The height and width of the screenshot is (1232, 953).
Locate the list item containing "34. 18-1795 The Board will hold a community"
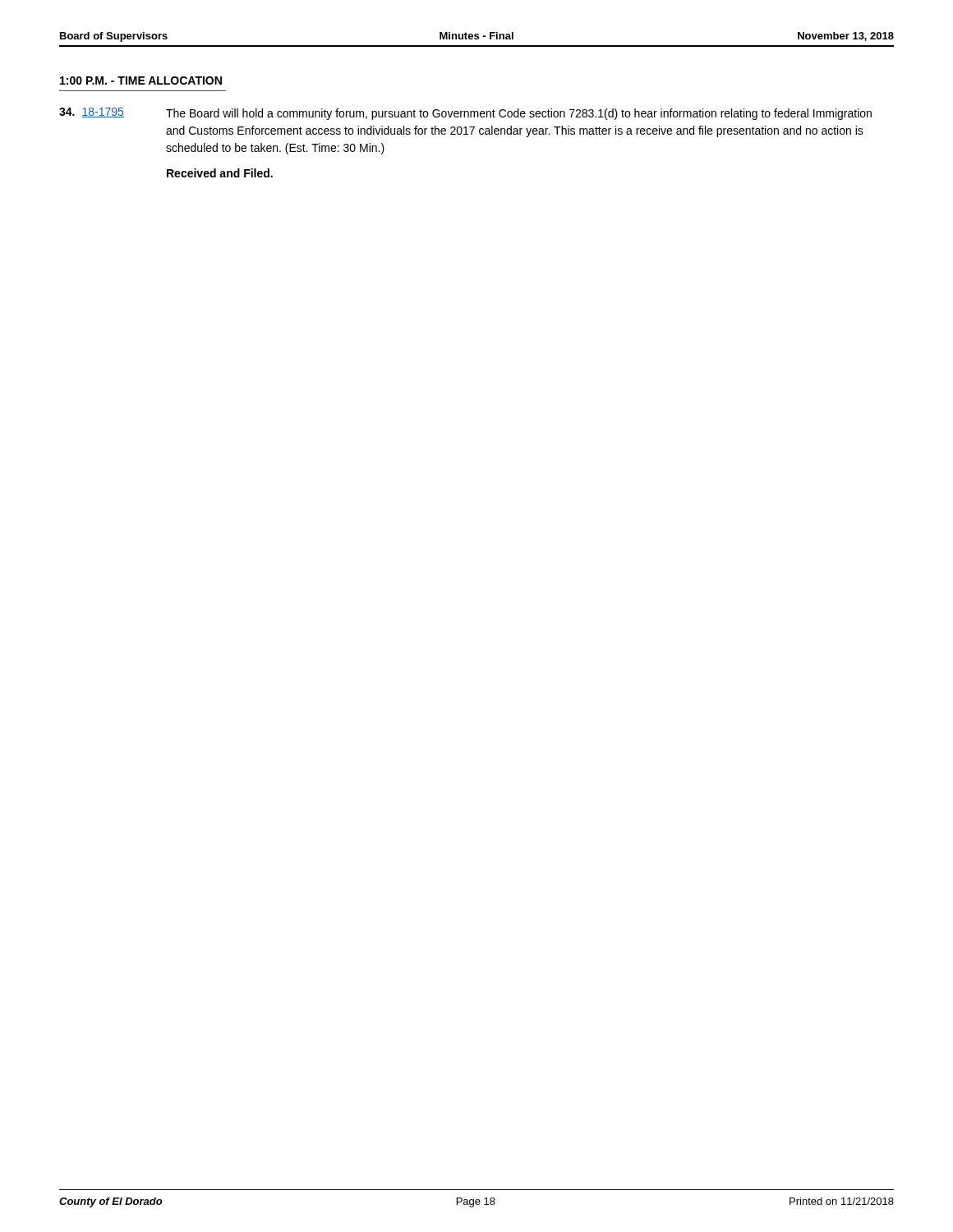pyautogui.click(x=476, y=144)
